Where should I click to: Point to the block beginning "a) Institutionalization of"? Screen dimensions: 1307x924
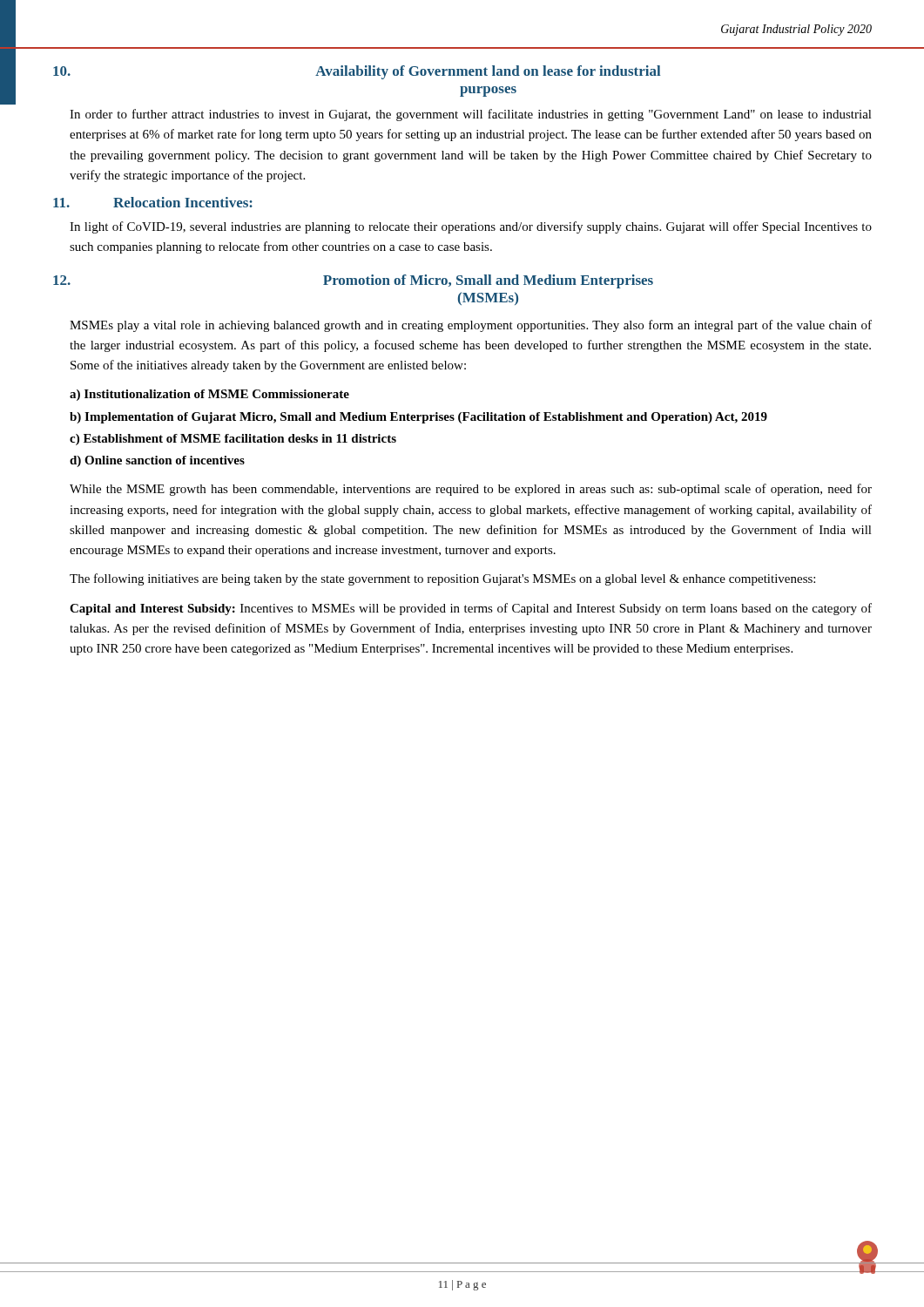(209, 394)
